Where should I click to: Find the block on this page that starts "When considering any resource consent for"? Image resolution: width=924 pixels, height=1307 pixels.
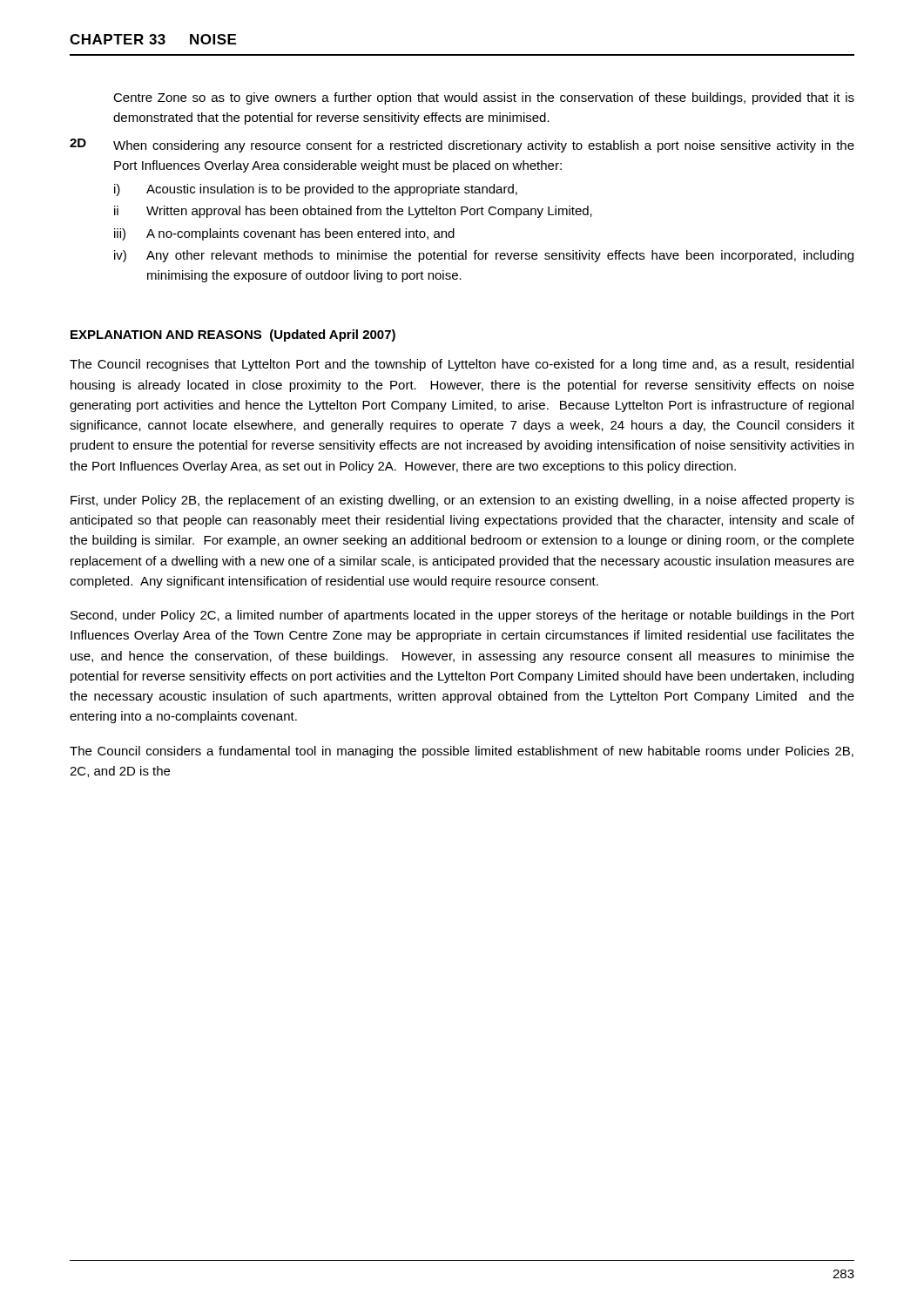coord(484,211)
